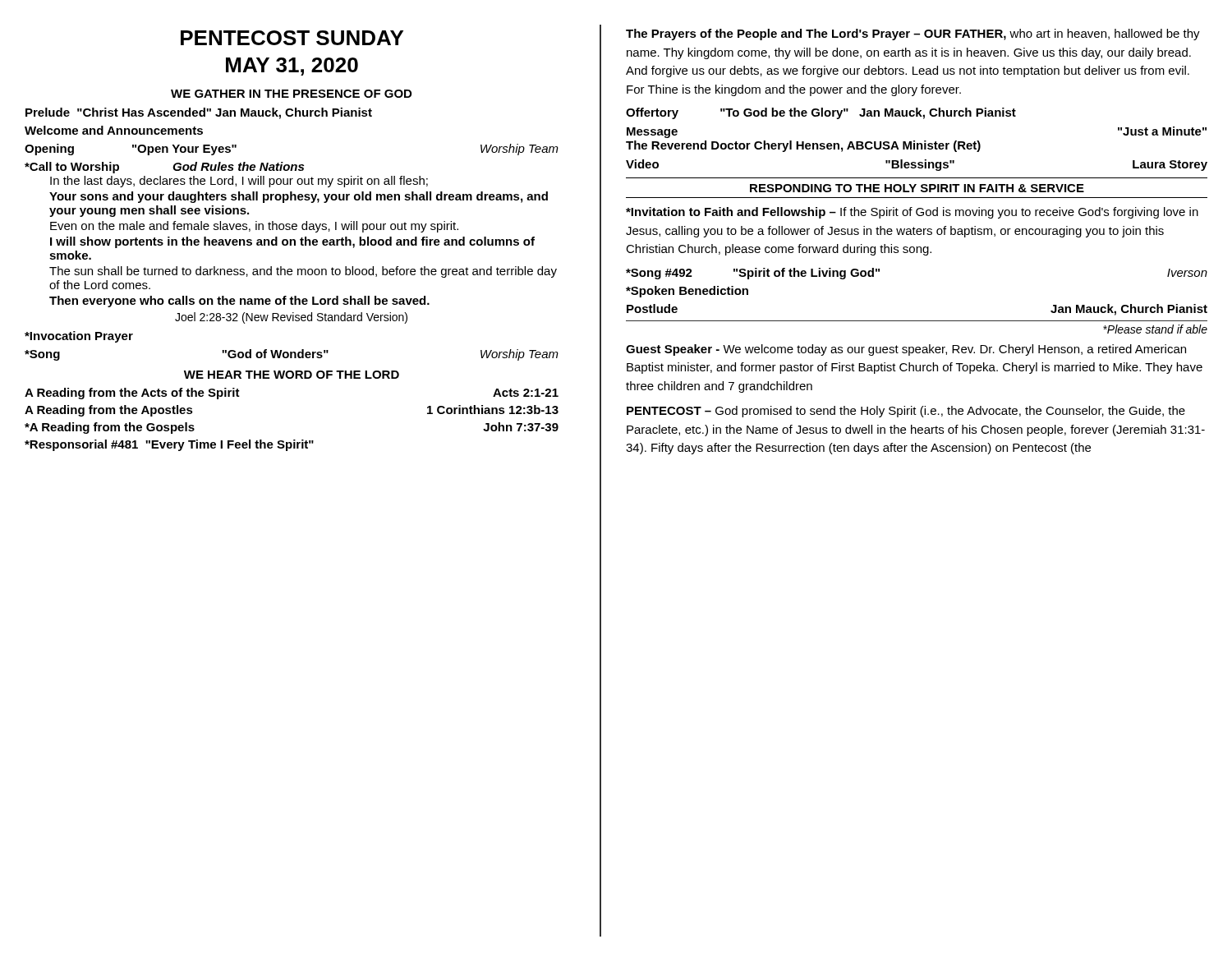Navigate to the element starting "WE HEAR THE WORD"
This screenshot has height=953, width=1232.
click(x=292, y=374)
